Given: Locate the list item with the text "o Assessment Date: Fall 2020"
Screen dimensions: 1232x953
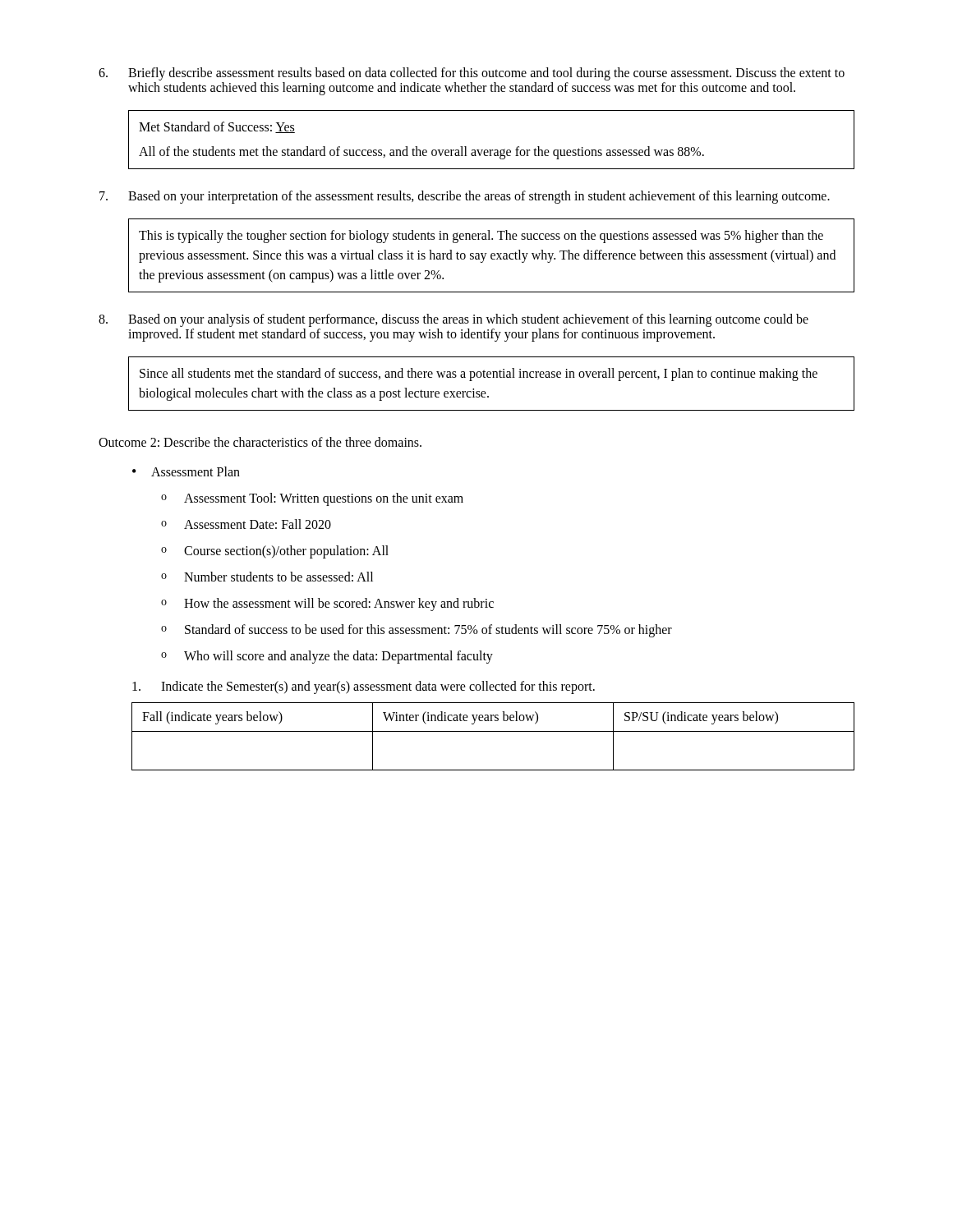Looking at the screenshot, I should click(246, 524).
